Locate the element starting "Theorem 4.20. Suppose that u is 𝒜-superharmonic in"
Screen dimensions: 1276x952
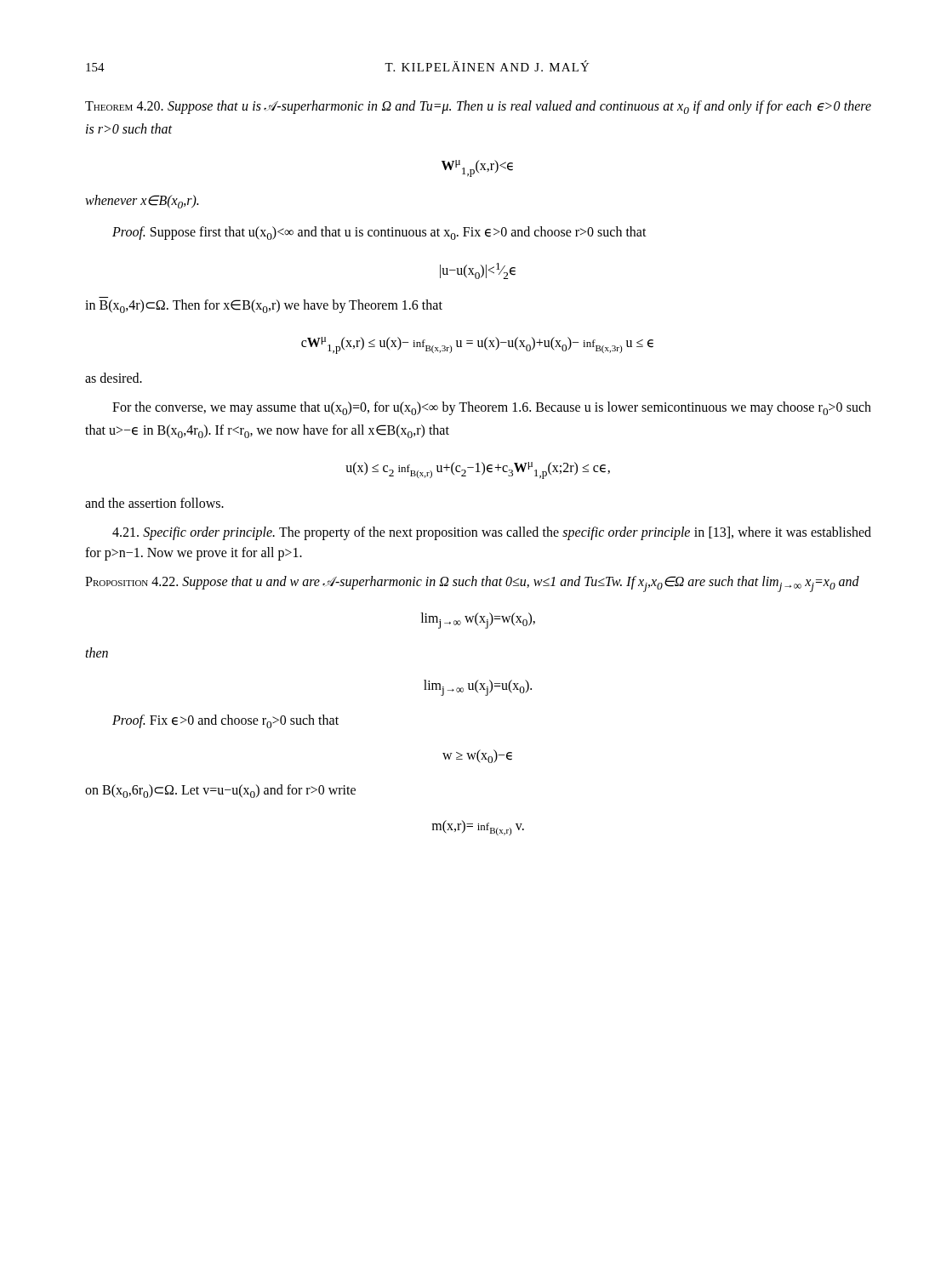478,117
